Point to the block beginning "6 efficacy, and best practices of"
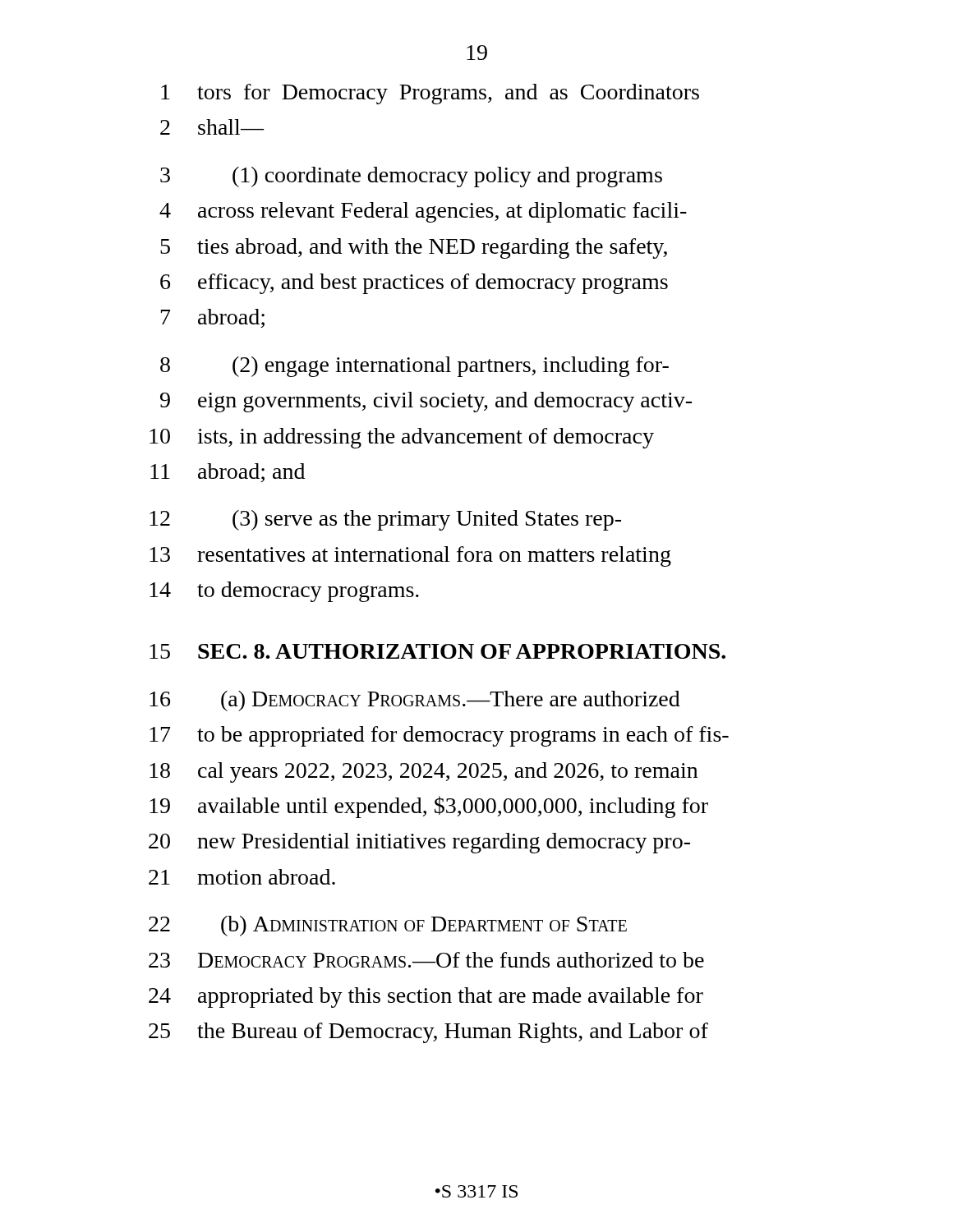953x1232 pixels. [x=488, y=281]
